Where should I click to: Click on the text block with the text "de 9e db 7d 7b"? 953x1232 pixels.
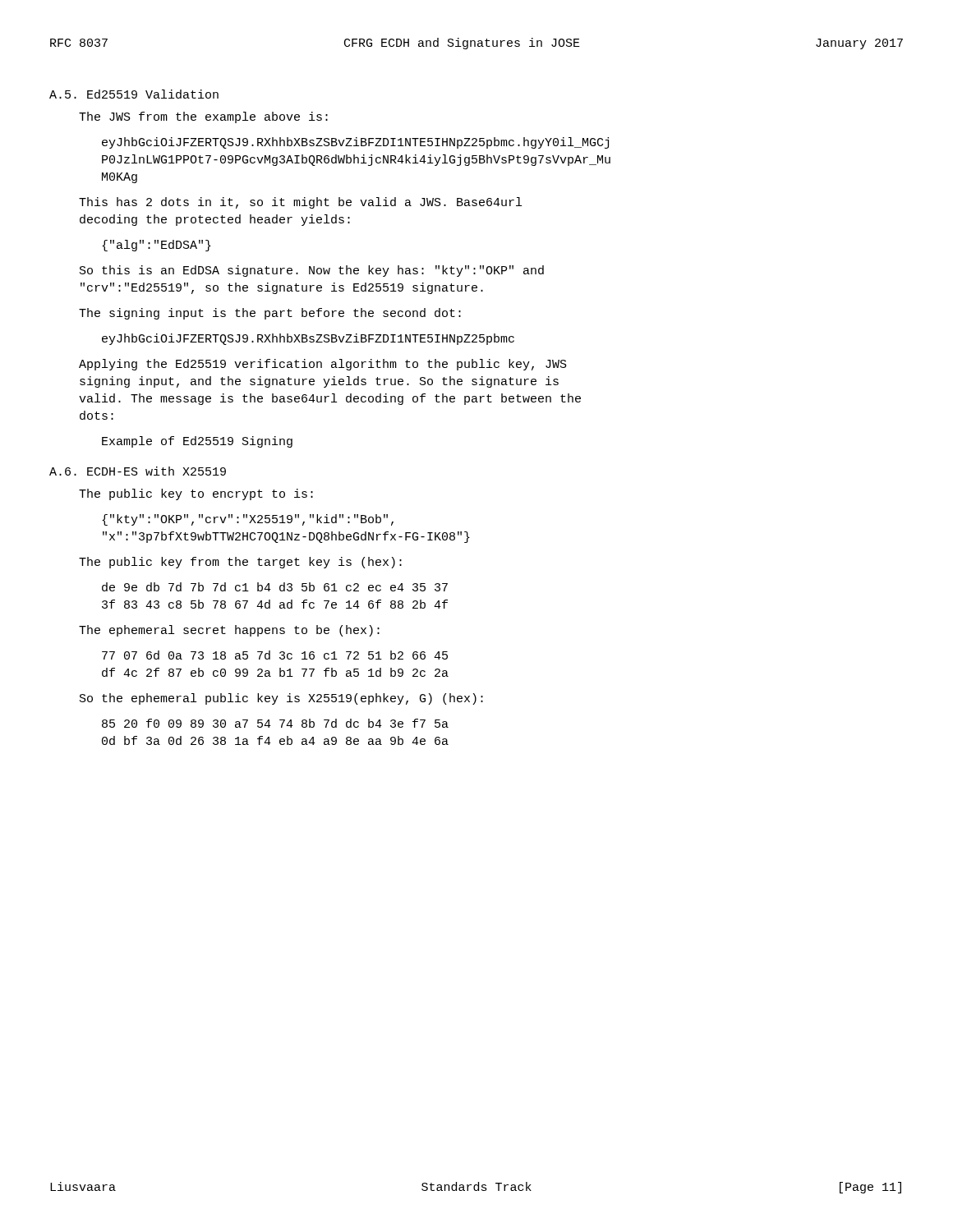pyautogui.click(x=264, y=597)
